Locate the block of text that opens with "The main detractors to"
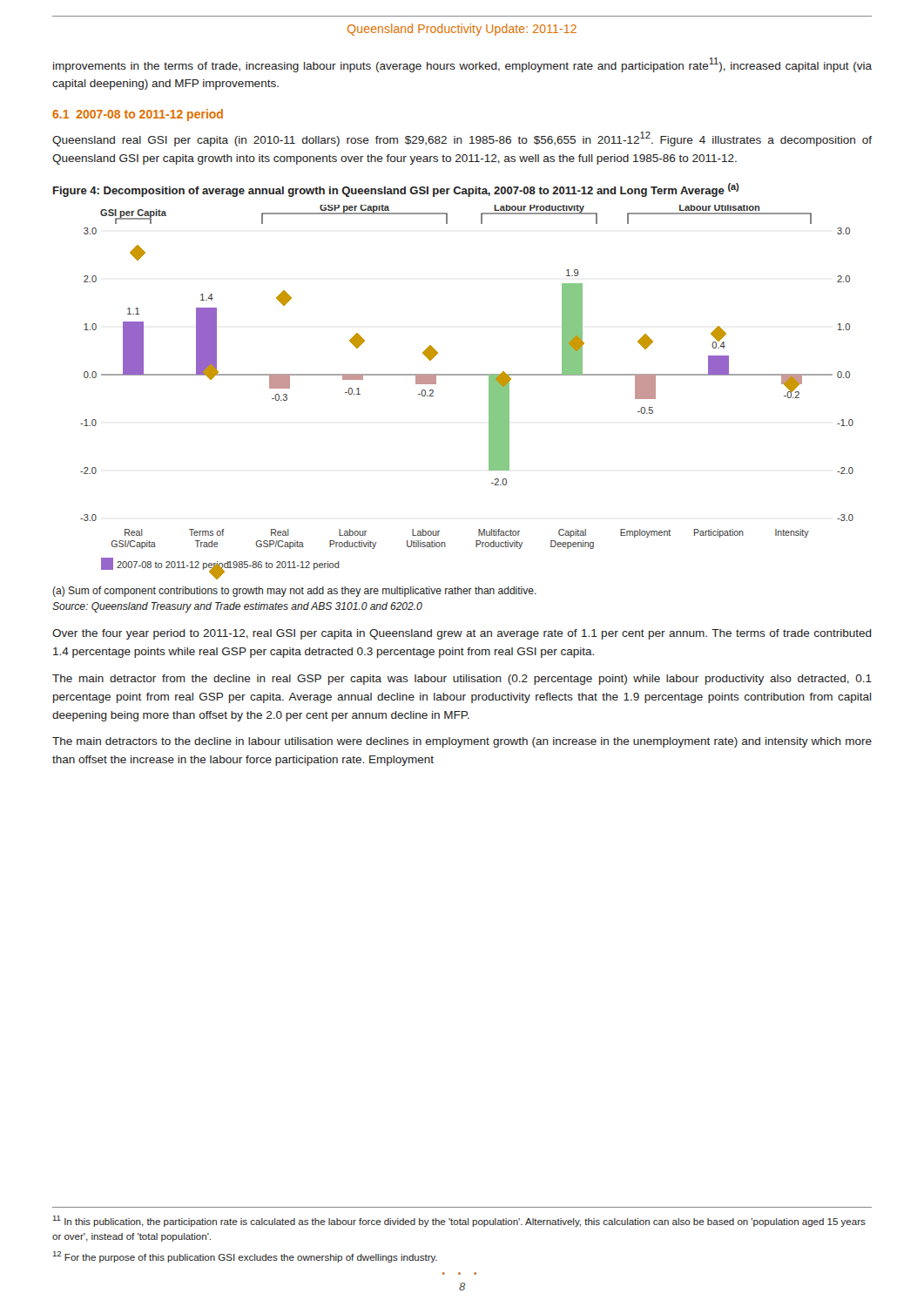This screenshot has height=1307, width=924. click(462, 751)
